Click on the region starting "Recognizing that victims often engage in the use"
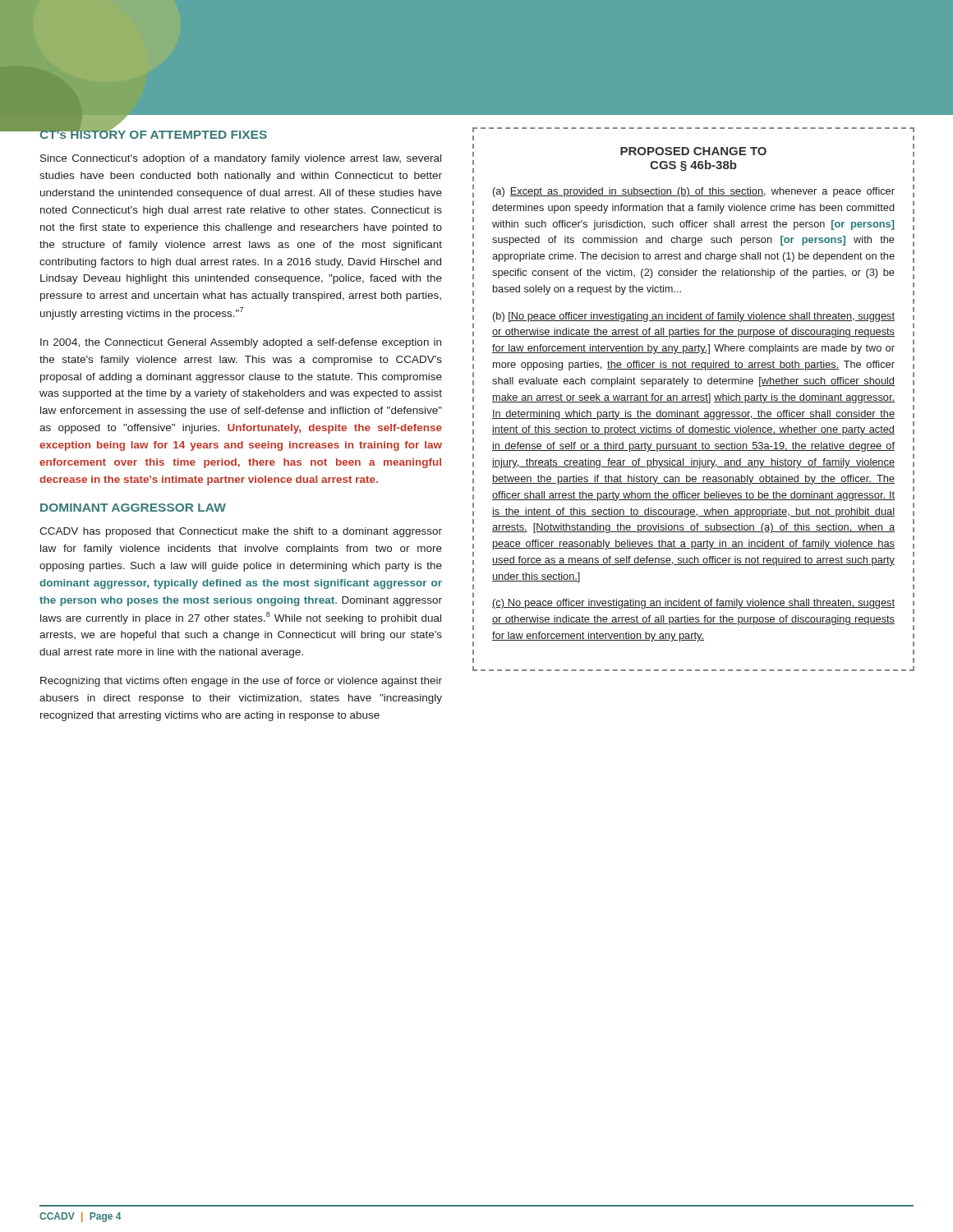The height and width of the screenshot is (1232, 953). (x=241, y=698)
